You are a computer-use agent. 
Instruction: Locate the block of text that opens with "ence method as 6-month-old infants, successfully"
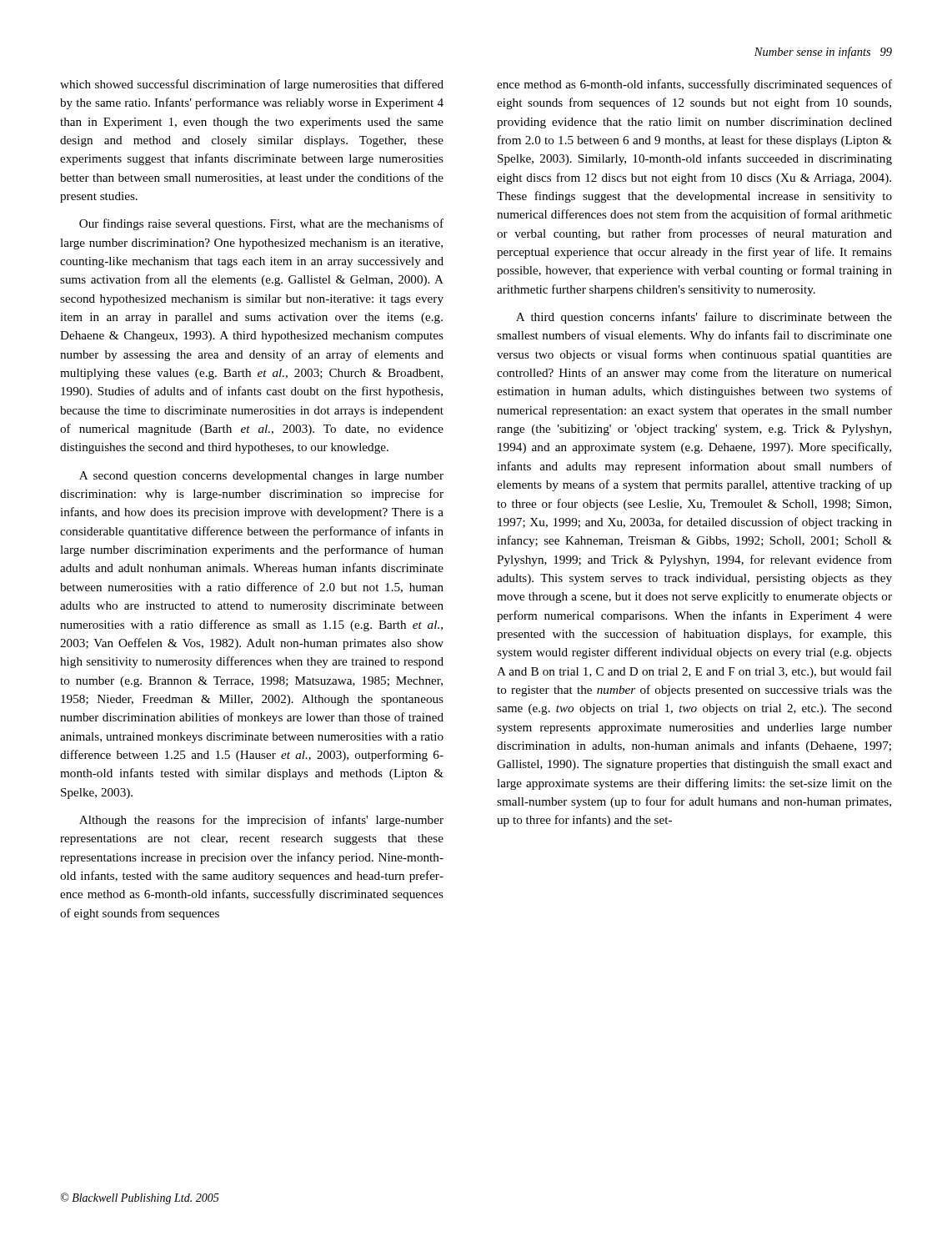point(694,452)
